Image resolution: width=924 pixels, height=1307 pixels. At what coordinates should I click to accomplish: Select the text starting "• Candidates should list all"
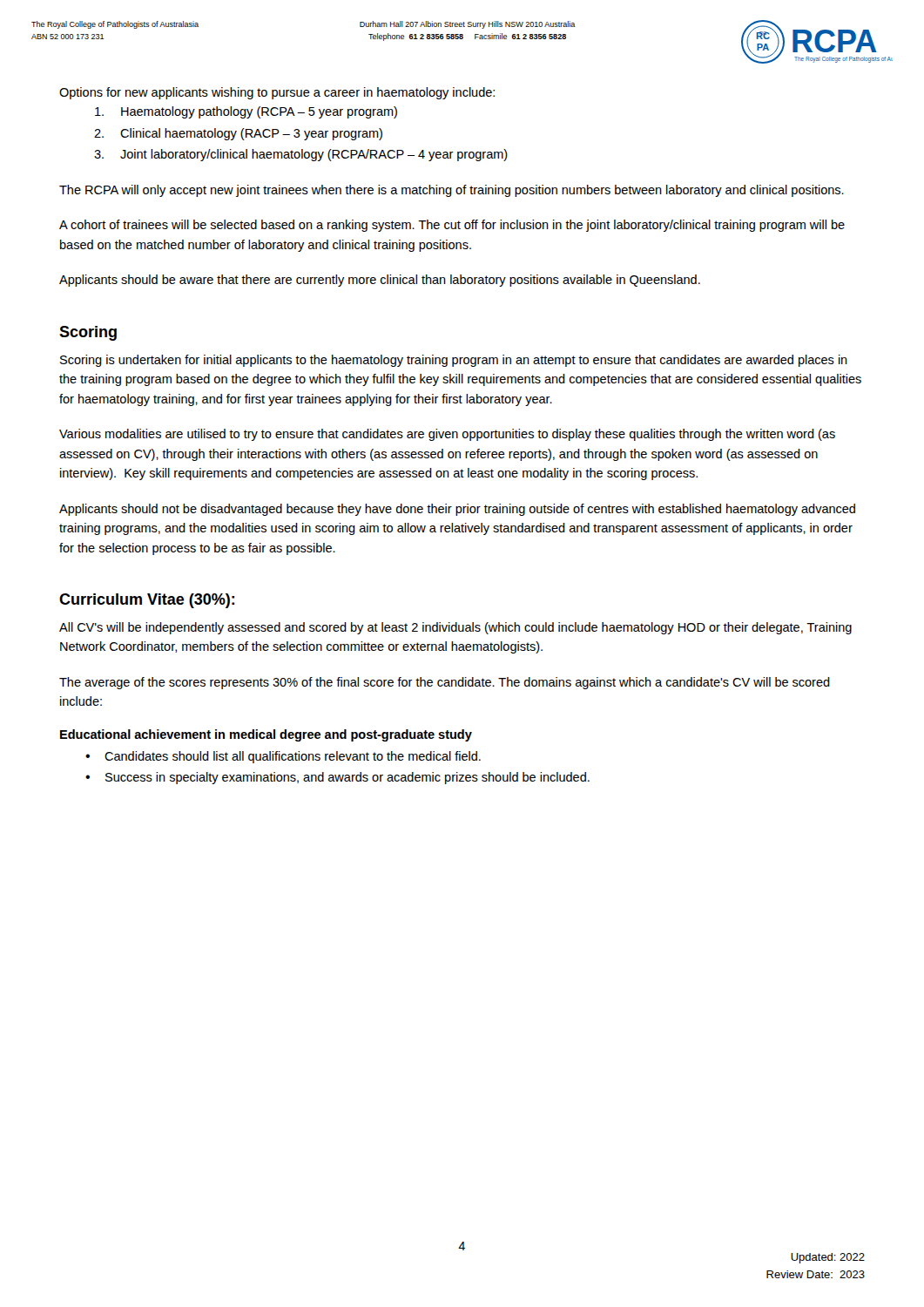point(283,756)
